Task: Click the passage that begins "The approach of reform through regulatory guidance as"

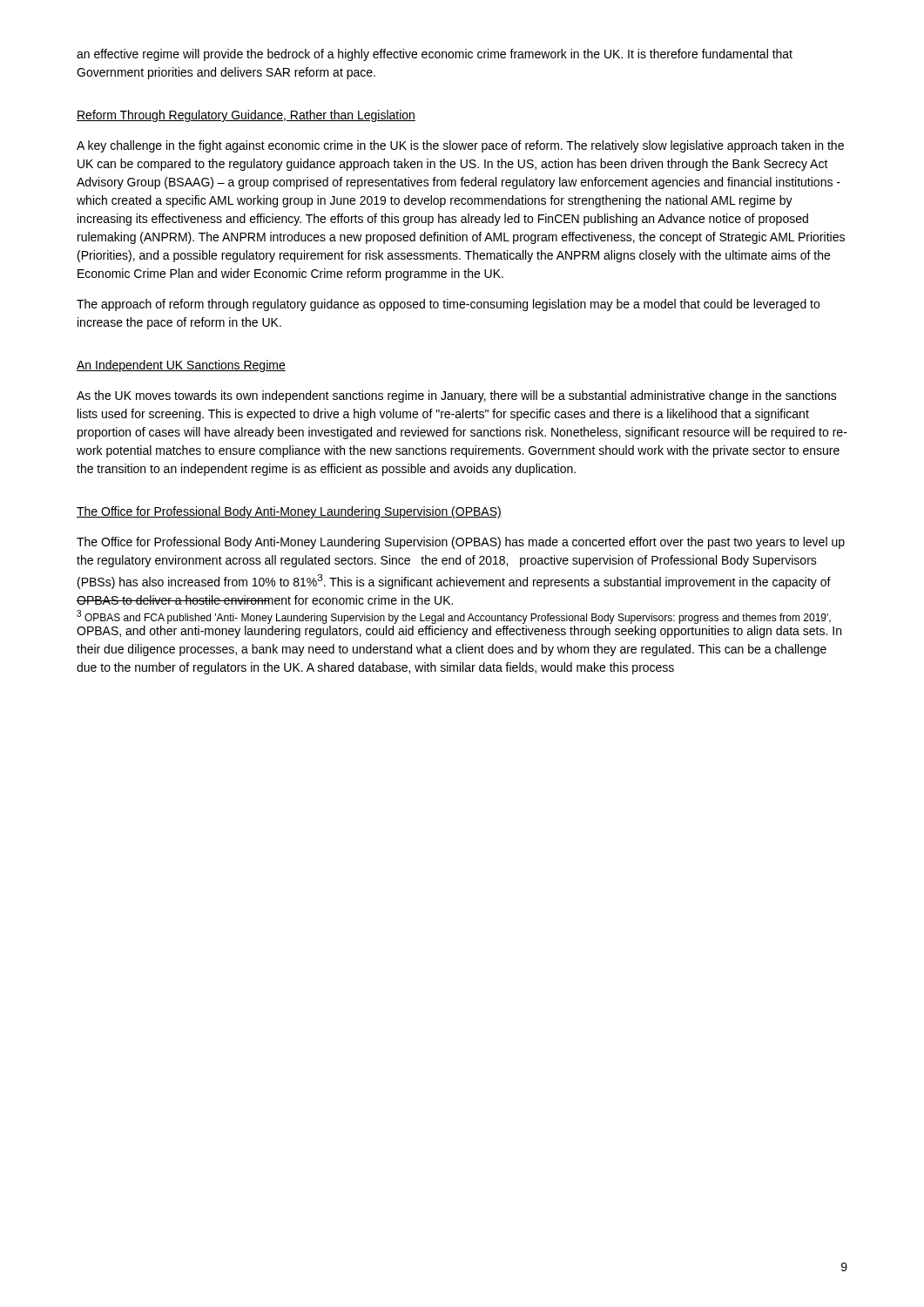Action: point(462,314)
